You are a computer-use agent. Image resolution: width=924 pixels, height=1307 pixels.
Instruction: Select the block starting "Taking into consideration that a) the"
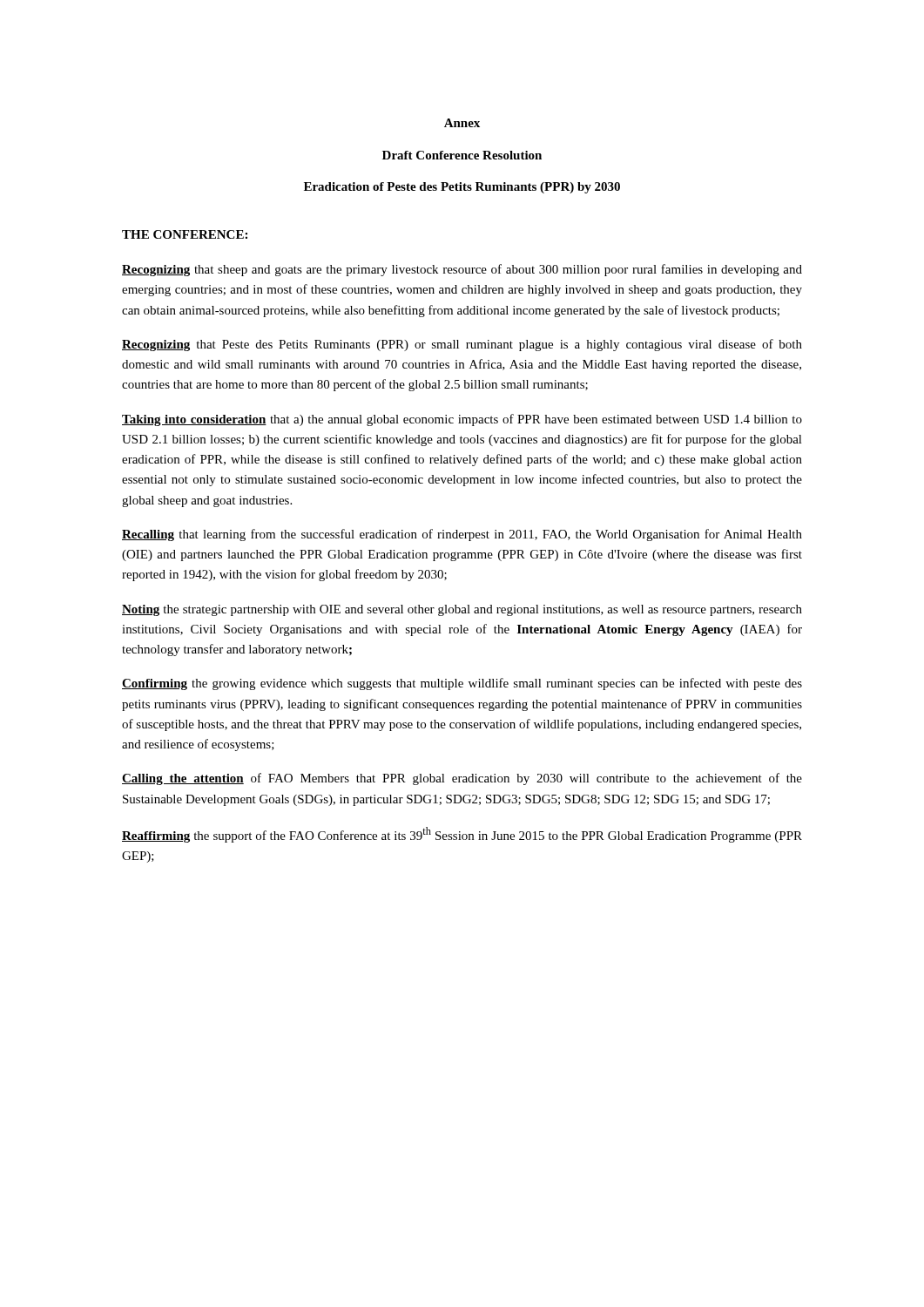click(x=462, y=460)
